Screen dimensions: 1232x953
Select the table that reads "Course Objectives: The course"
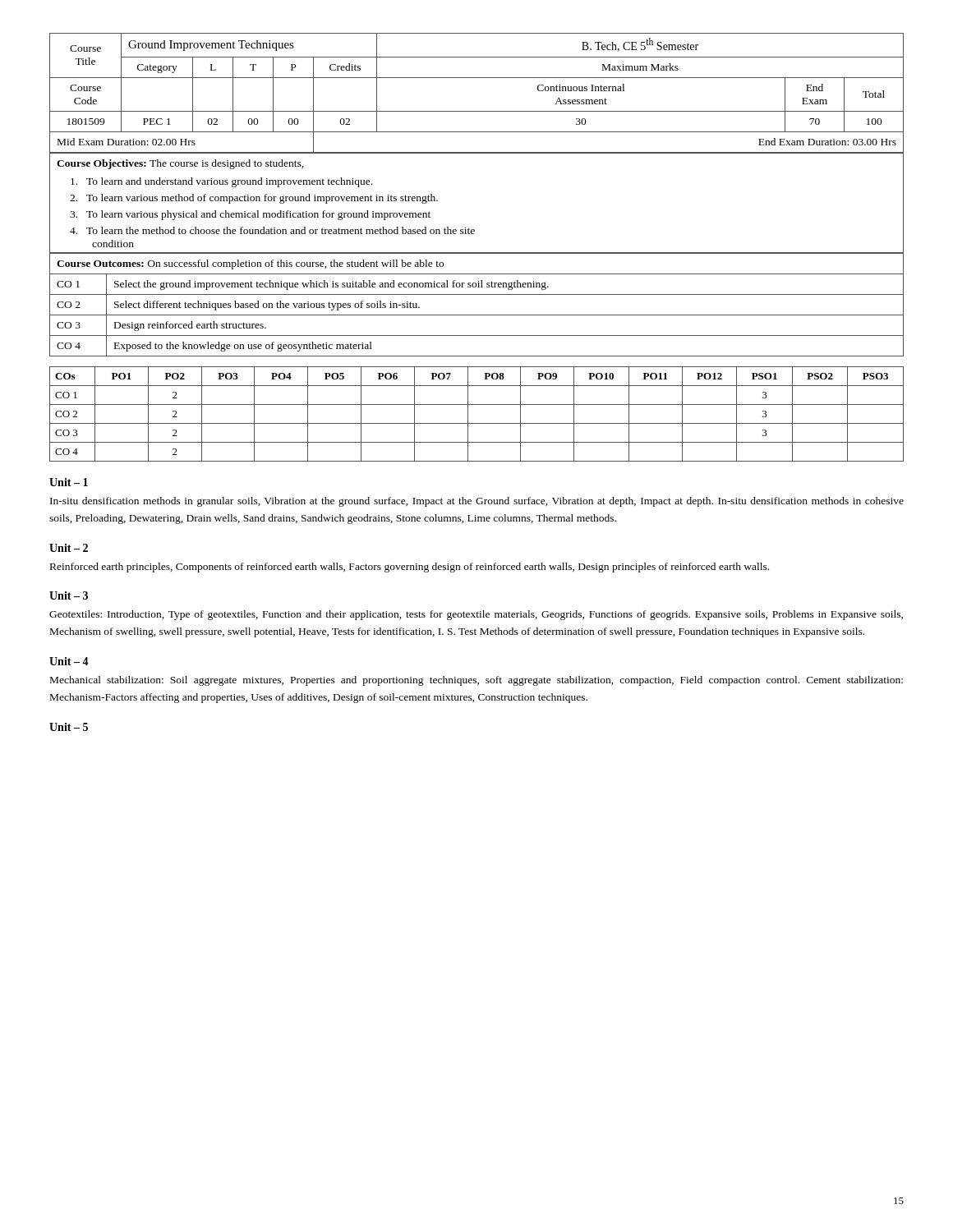(476, 203)
